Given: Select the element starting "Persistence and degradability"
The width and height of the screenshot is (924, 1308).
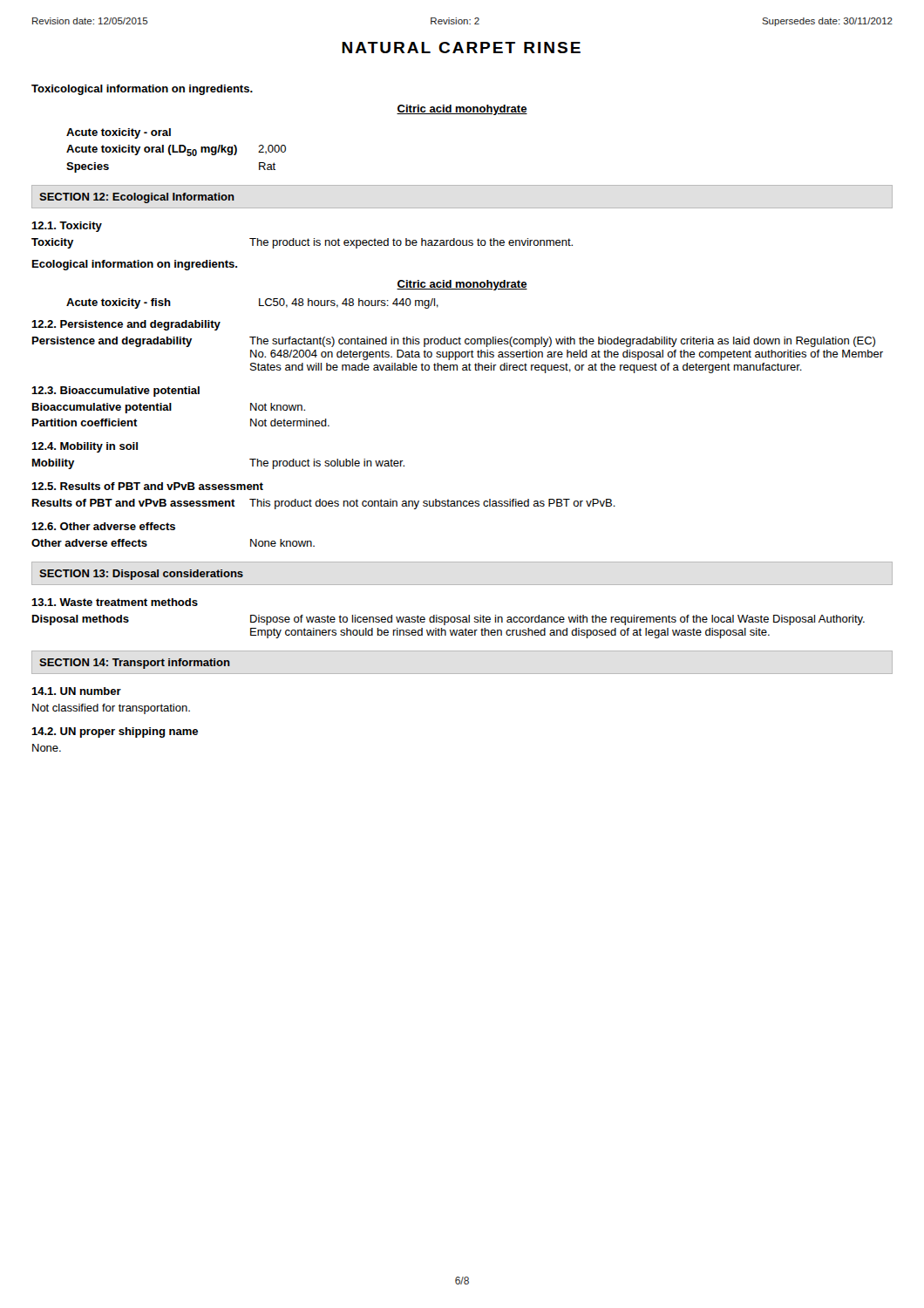Looking at the screenshot, I should click(x=462, y=353).
